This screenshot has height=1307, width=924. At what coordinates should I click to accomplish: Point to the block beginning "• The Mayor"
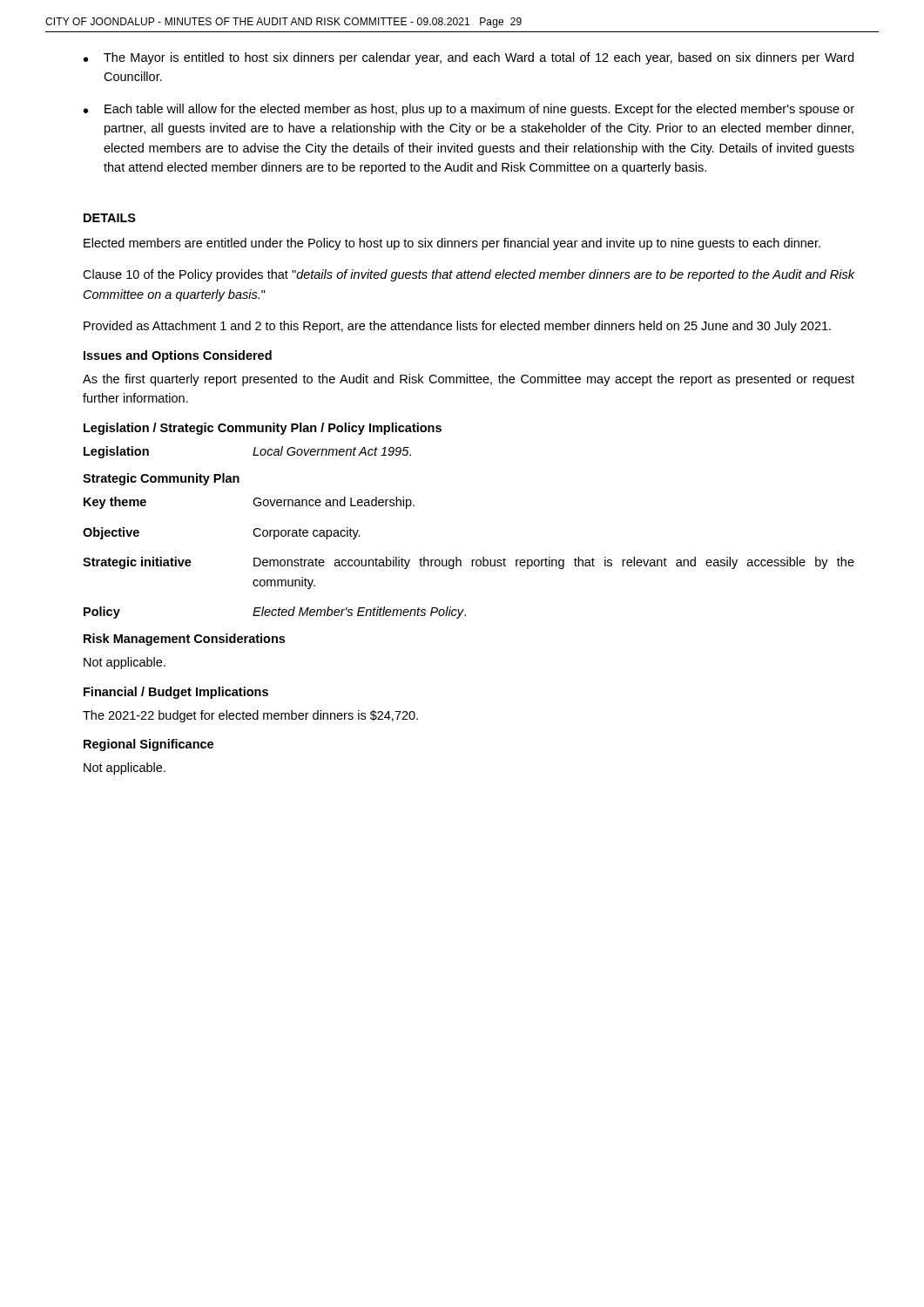469,68
